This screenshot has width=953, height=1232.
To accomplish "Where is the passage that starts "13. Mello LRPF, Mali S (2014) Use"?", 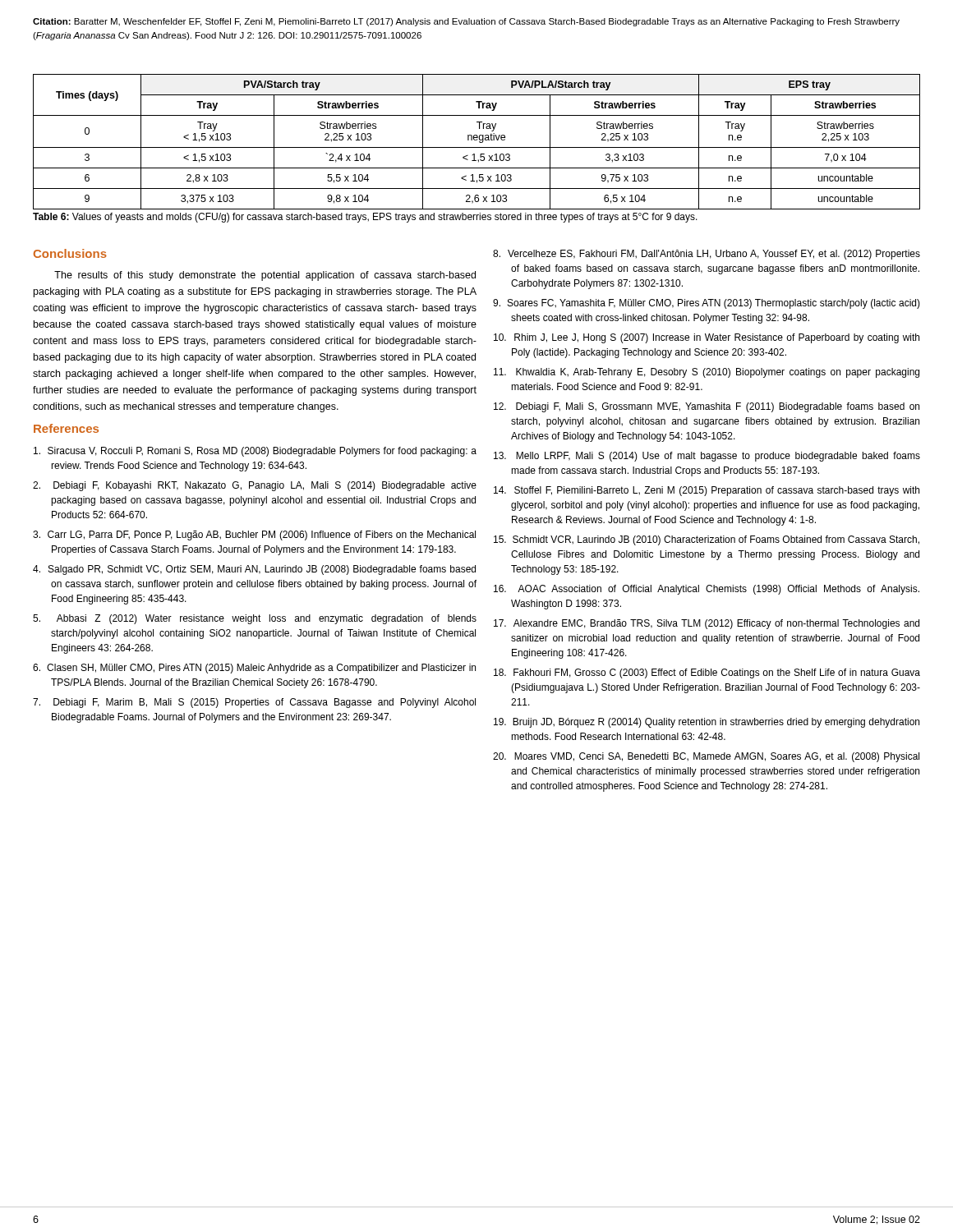I will [x=707, y=463].
